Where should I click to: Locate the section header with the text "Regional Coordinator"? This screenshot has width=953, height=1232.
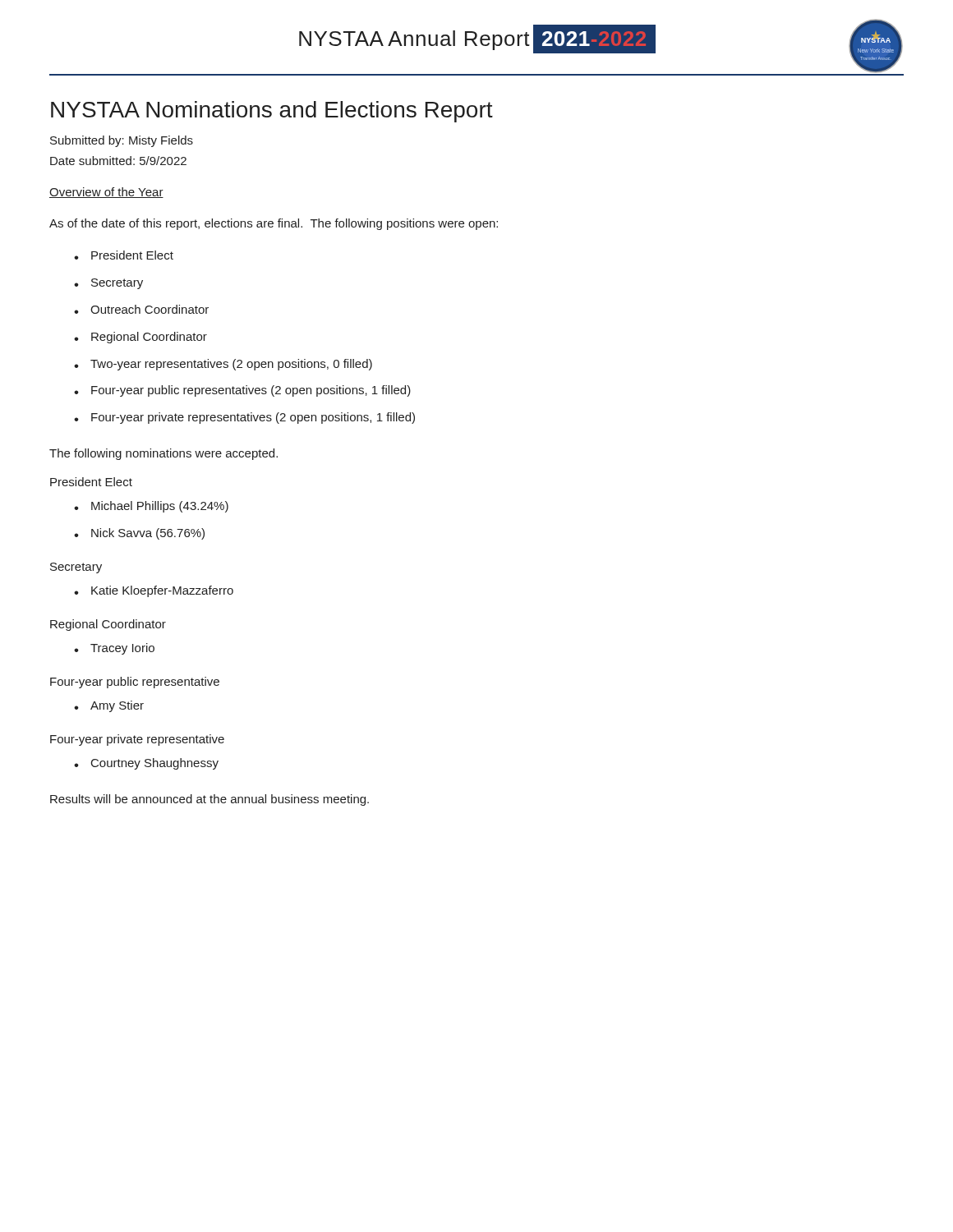pos(108,625)
